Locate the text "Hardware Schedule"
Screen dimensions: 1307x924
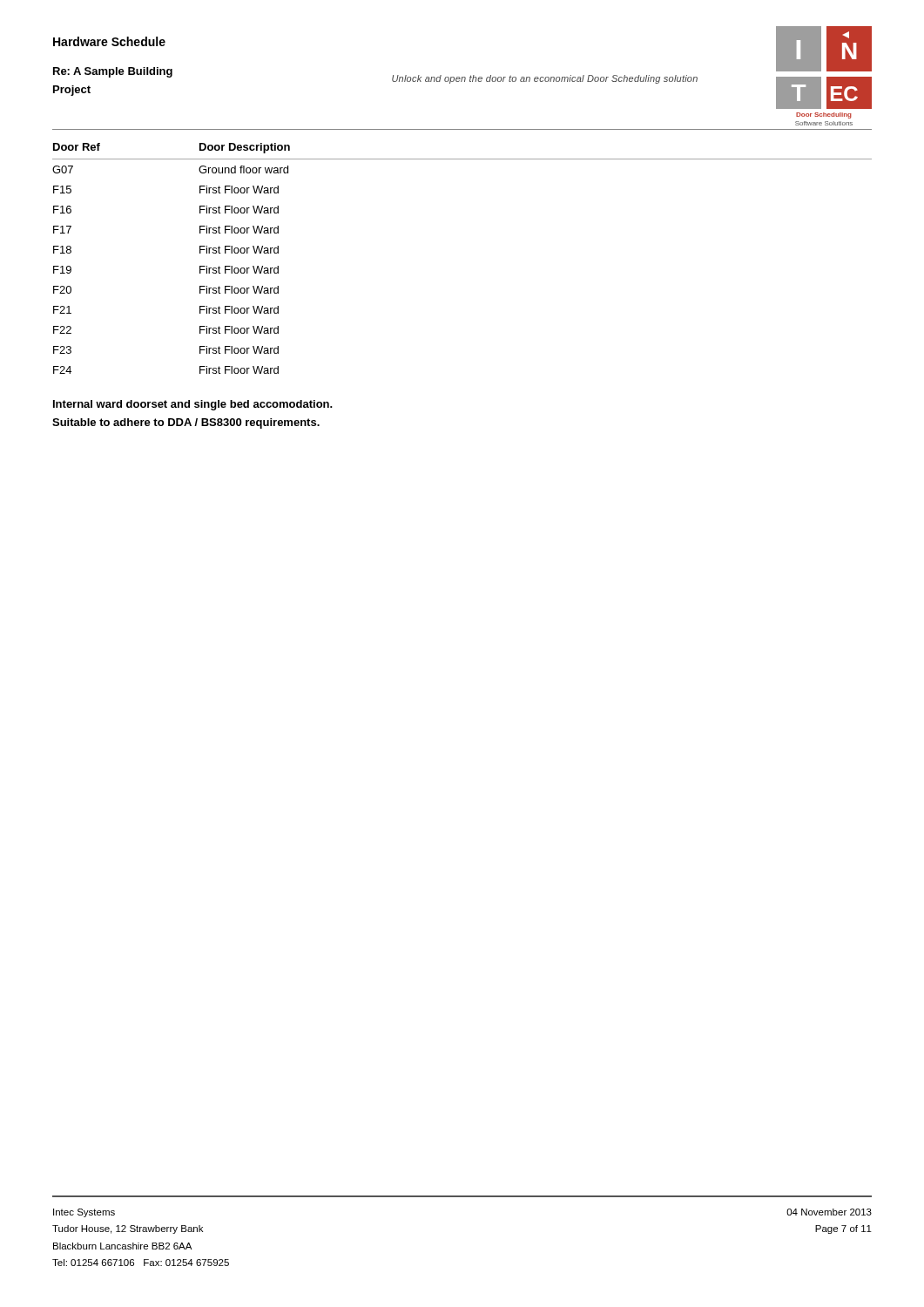109,42
